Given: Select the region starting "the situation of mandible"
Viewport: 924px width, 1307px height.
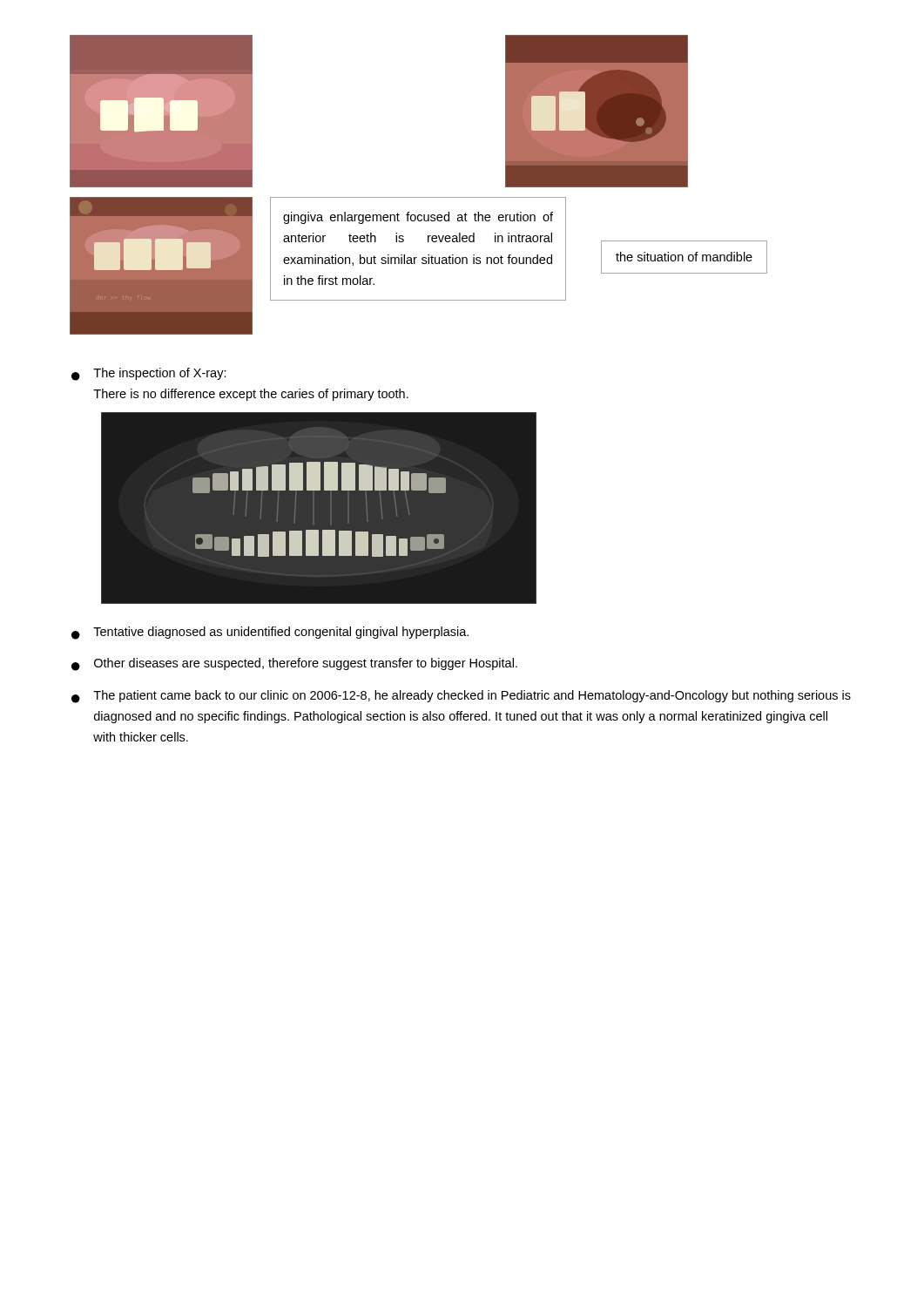Looking at the screenshot, I should 684,257.
